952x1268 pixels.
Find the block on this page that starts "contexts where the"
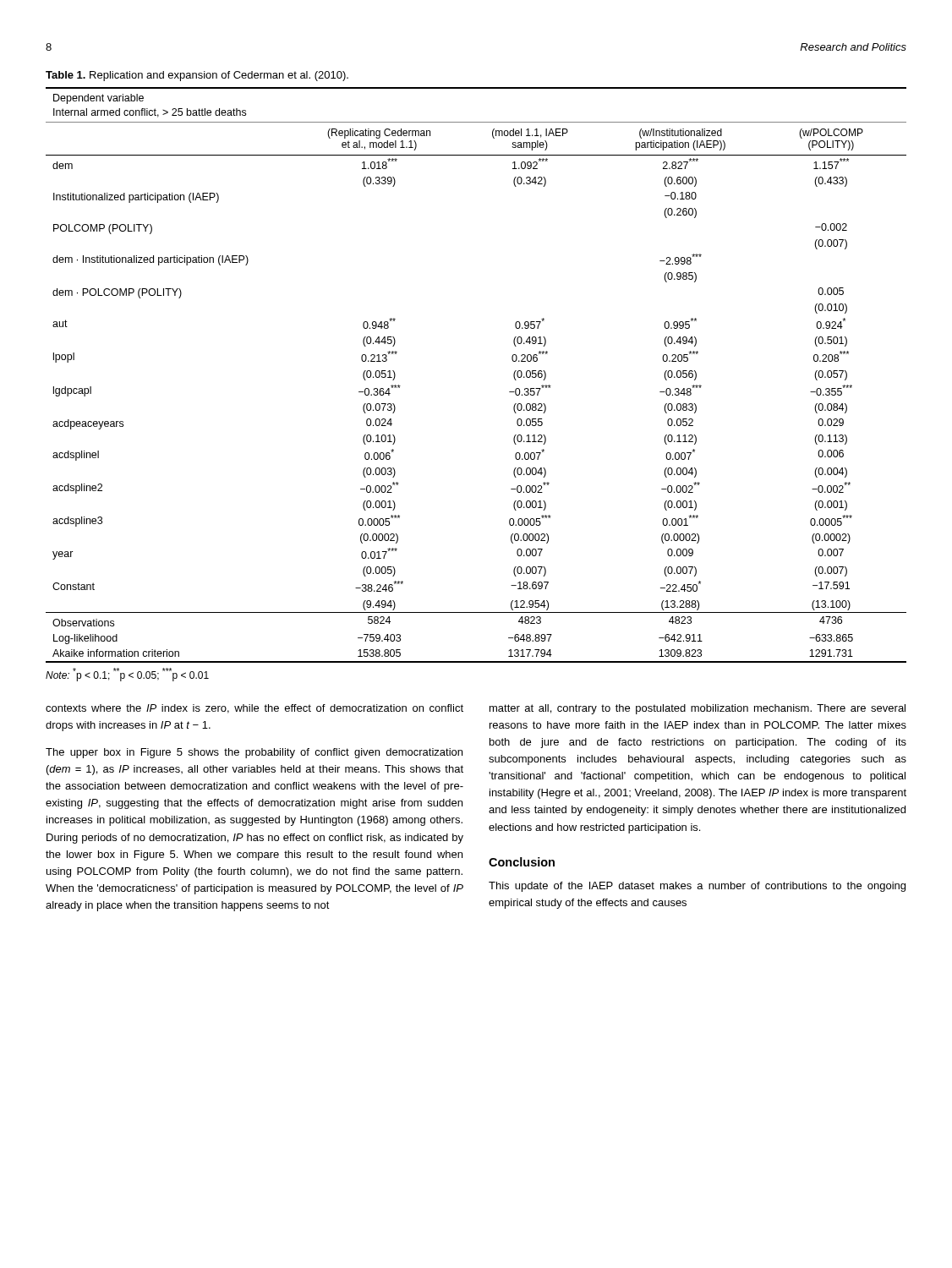(x=255, y=716)
